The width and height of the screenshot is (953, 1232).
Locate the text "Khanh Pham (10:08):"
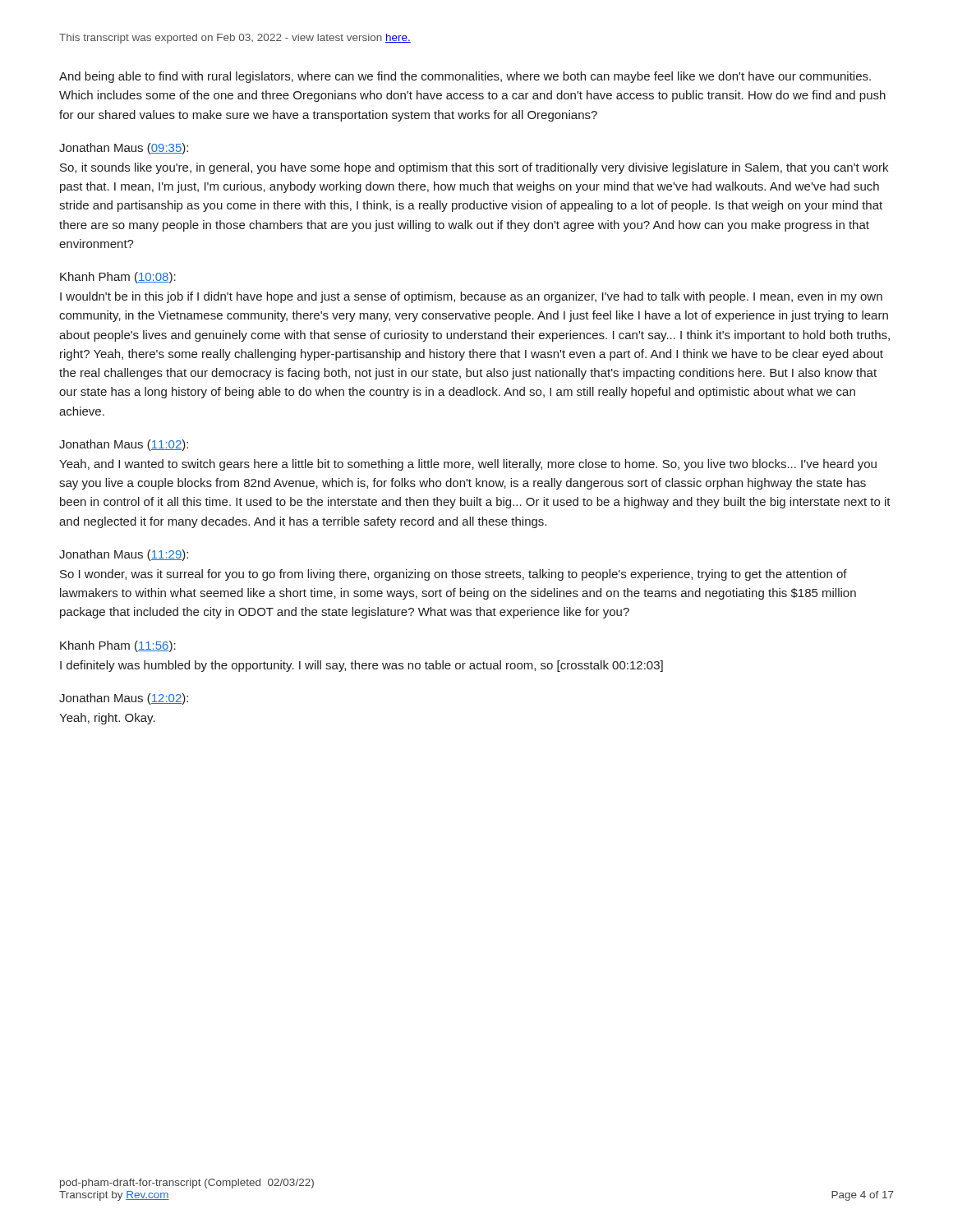point(118,276)
